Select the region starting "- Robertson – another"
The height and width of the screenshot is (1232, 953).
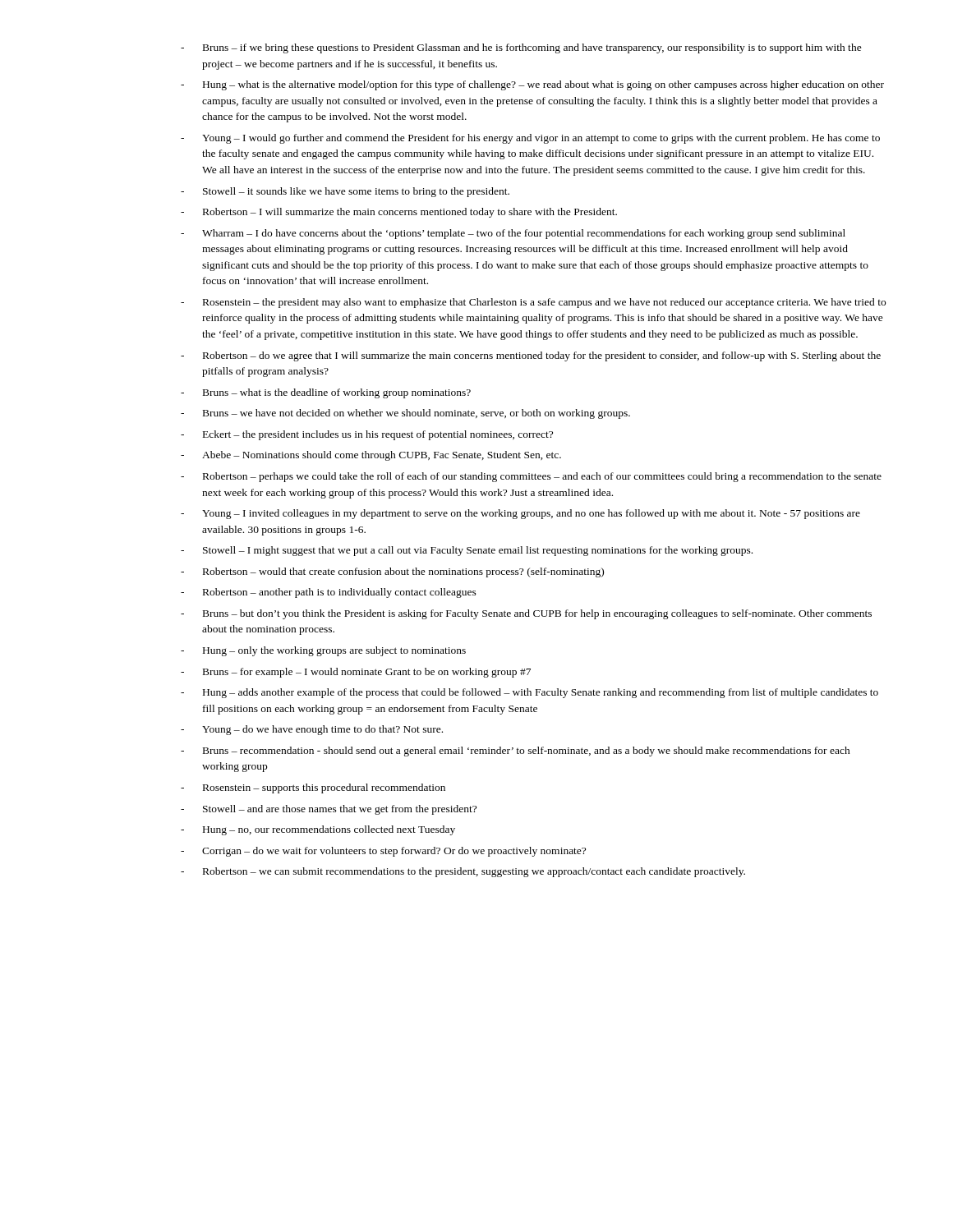pyautogui.click(x=329, y=593)
